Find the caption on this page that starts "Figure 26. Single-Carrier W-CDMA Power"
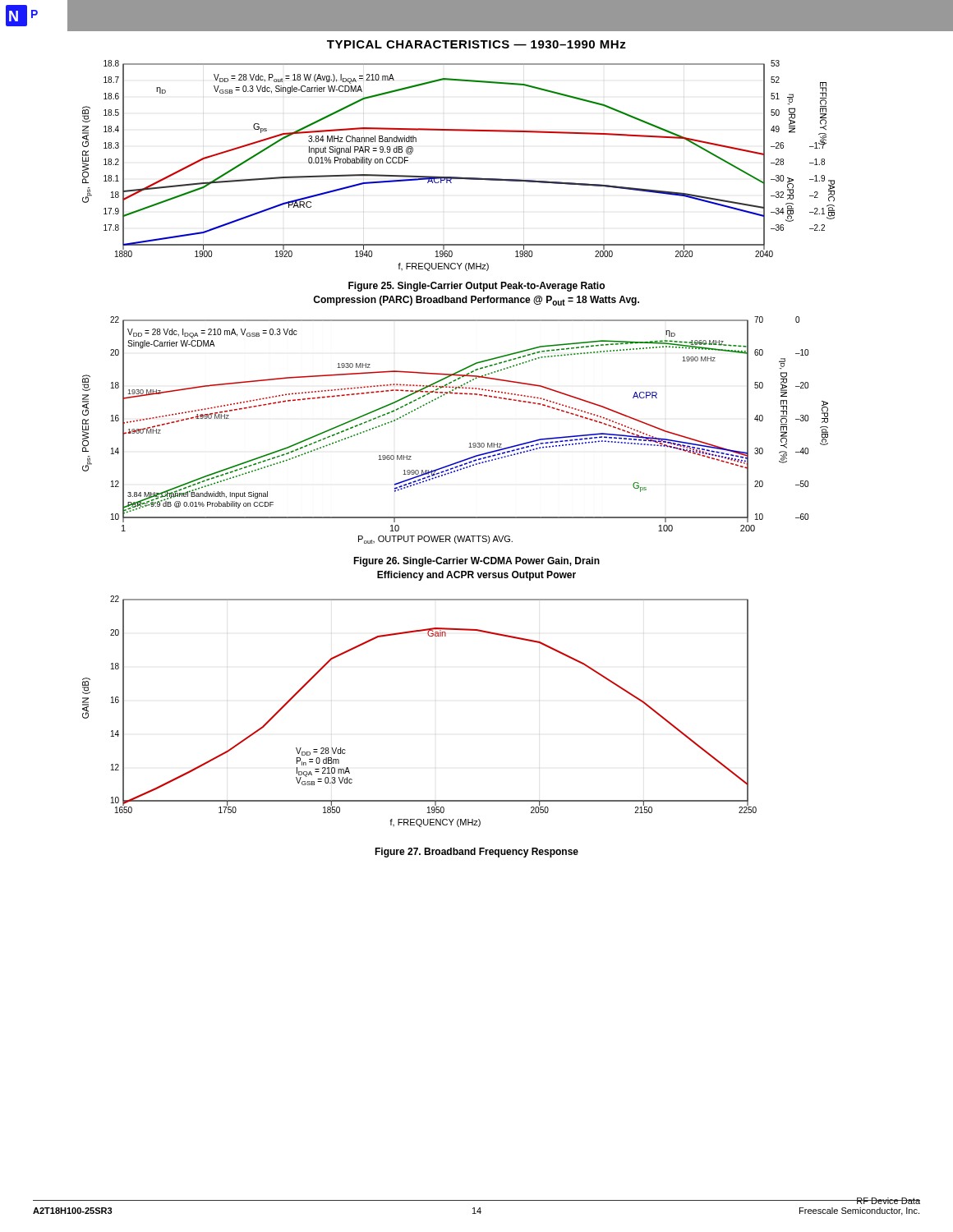 [476, 568]
